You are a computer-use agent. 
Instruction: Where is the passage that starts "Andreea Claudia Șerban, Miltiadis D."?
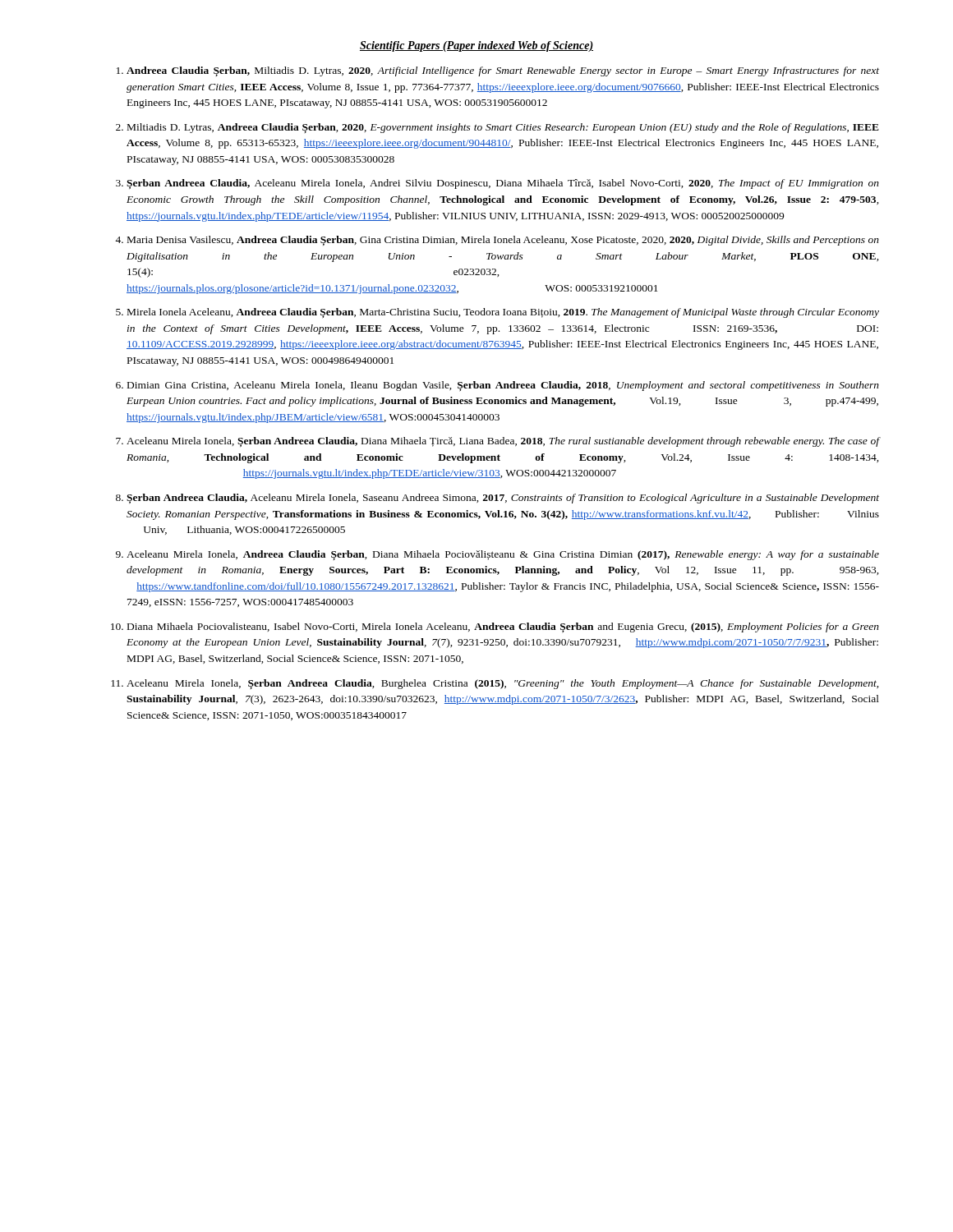pyautogui.click(x=503, y=86)
